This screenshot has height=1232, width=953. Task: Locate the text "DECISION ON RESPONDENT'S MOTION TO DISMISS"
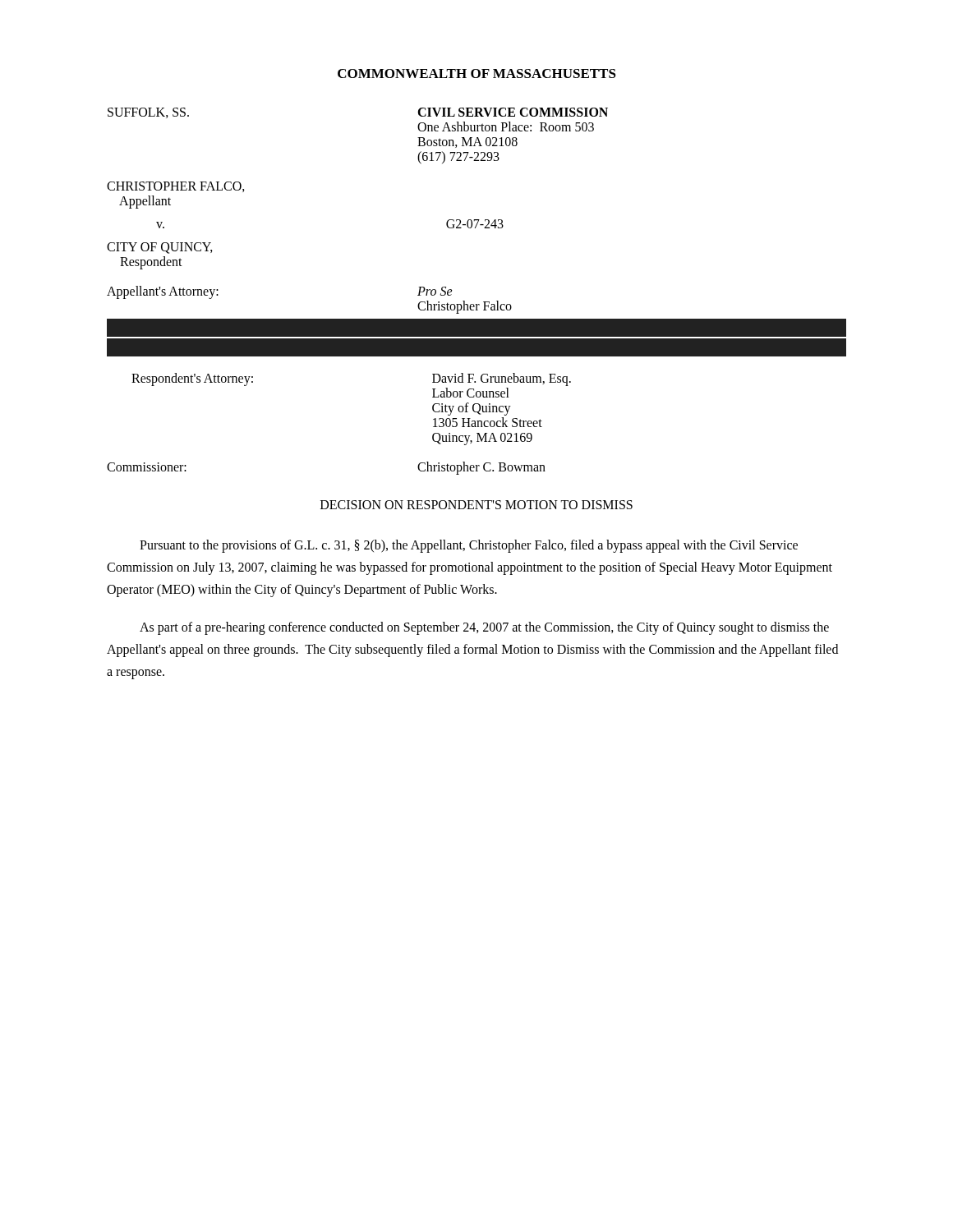[x=476, y=505]
